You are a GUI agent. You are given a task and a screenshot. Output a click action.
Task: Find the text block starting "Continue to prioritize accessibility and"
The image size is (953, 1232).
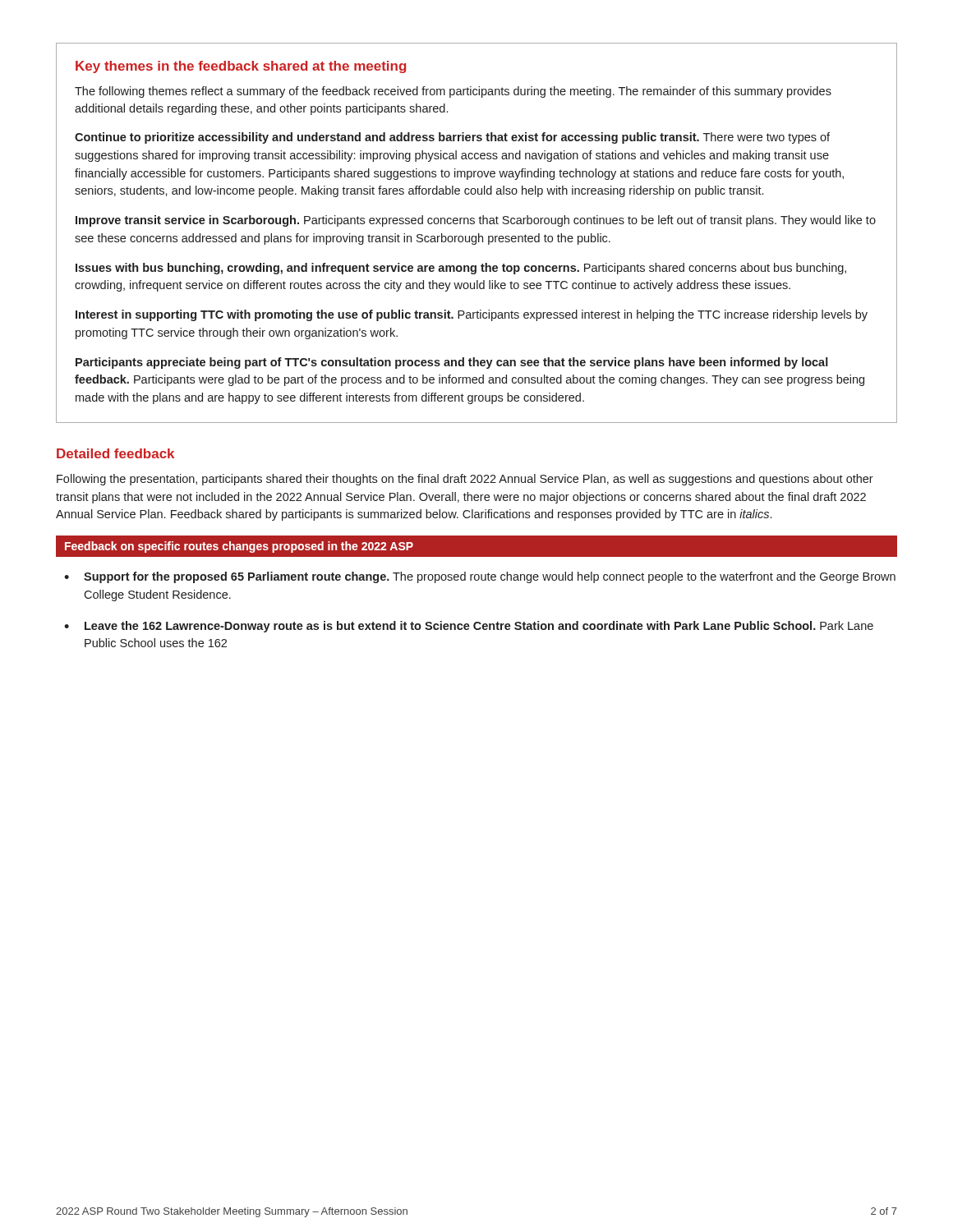[x=460, y=164]
